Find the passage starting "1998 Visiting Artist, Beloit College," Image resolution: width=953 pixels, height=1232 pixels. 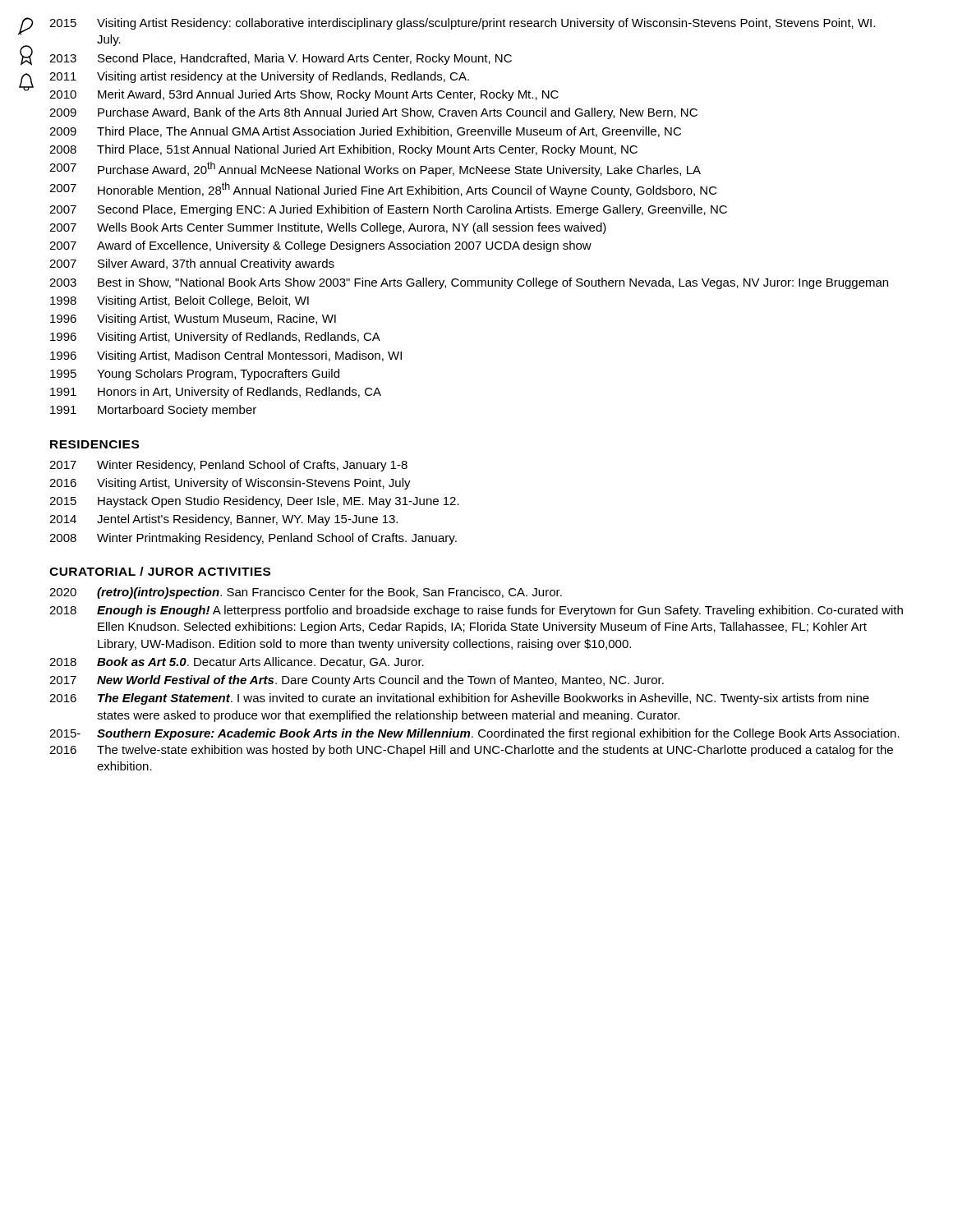coord(180,301)
